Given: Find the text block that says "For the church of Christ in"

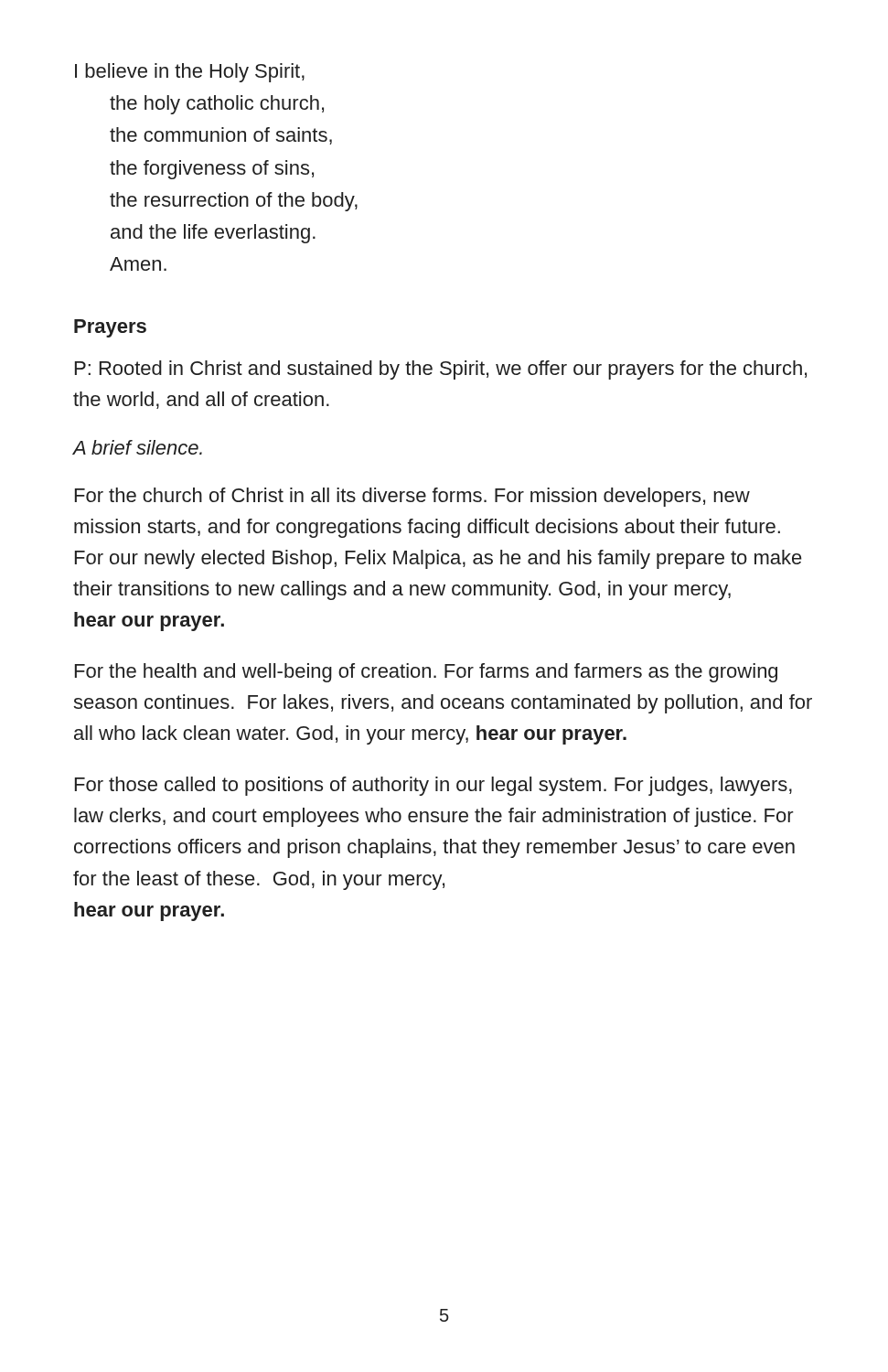Looking at the screenshot, I should click(438, 557).
